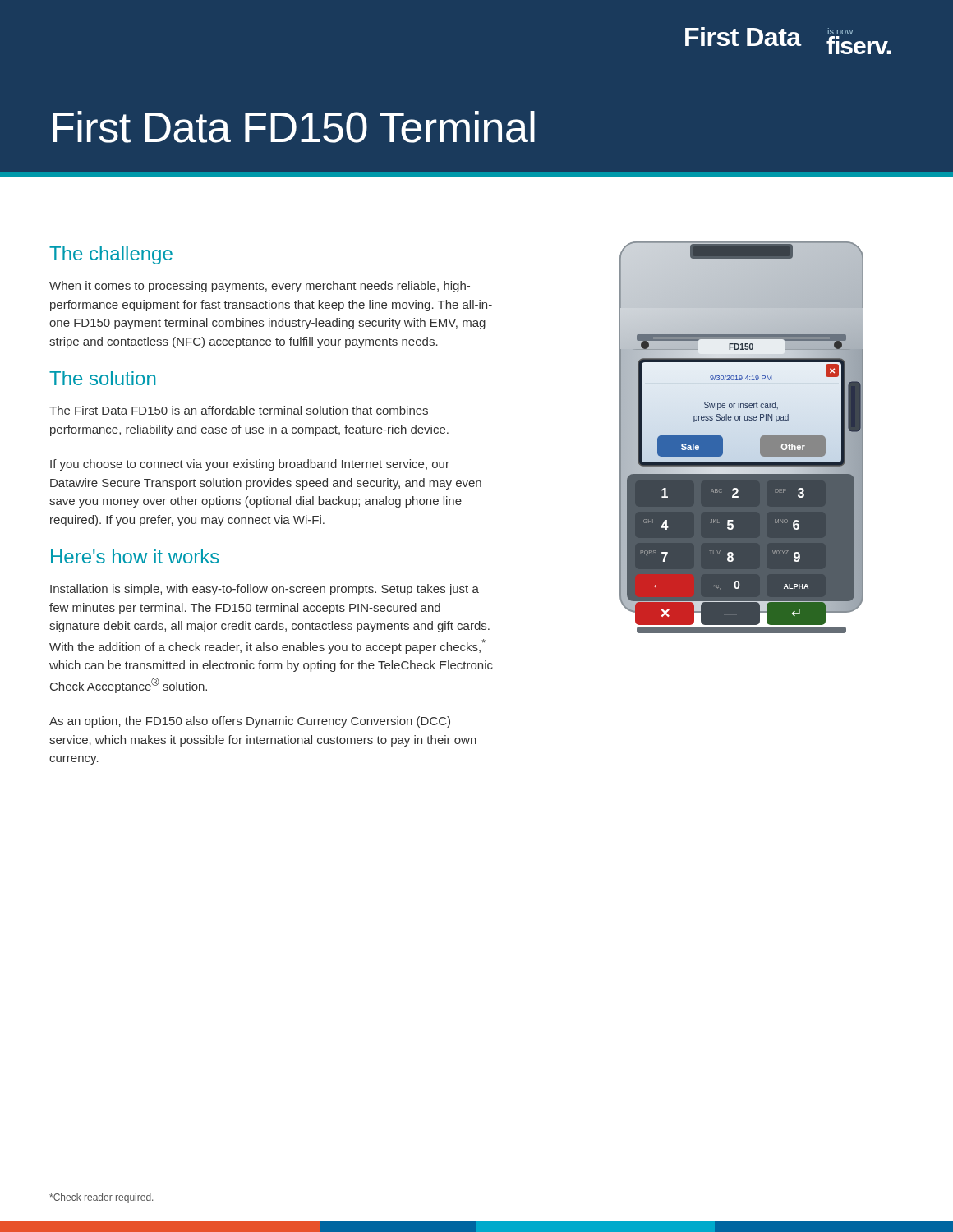This screenshot has height=1232, width=953.
Task: Click on the text block that says "When it comes"
Action: coord(271,313)
